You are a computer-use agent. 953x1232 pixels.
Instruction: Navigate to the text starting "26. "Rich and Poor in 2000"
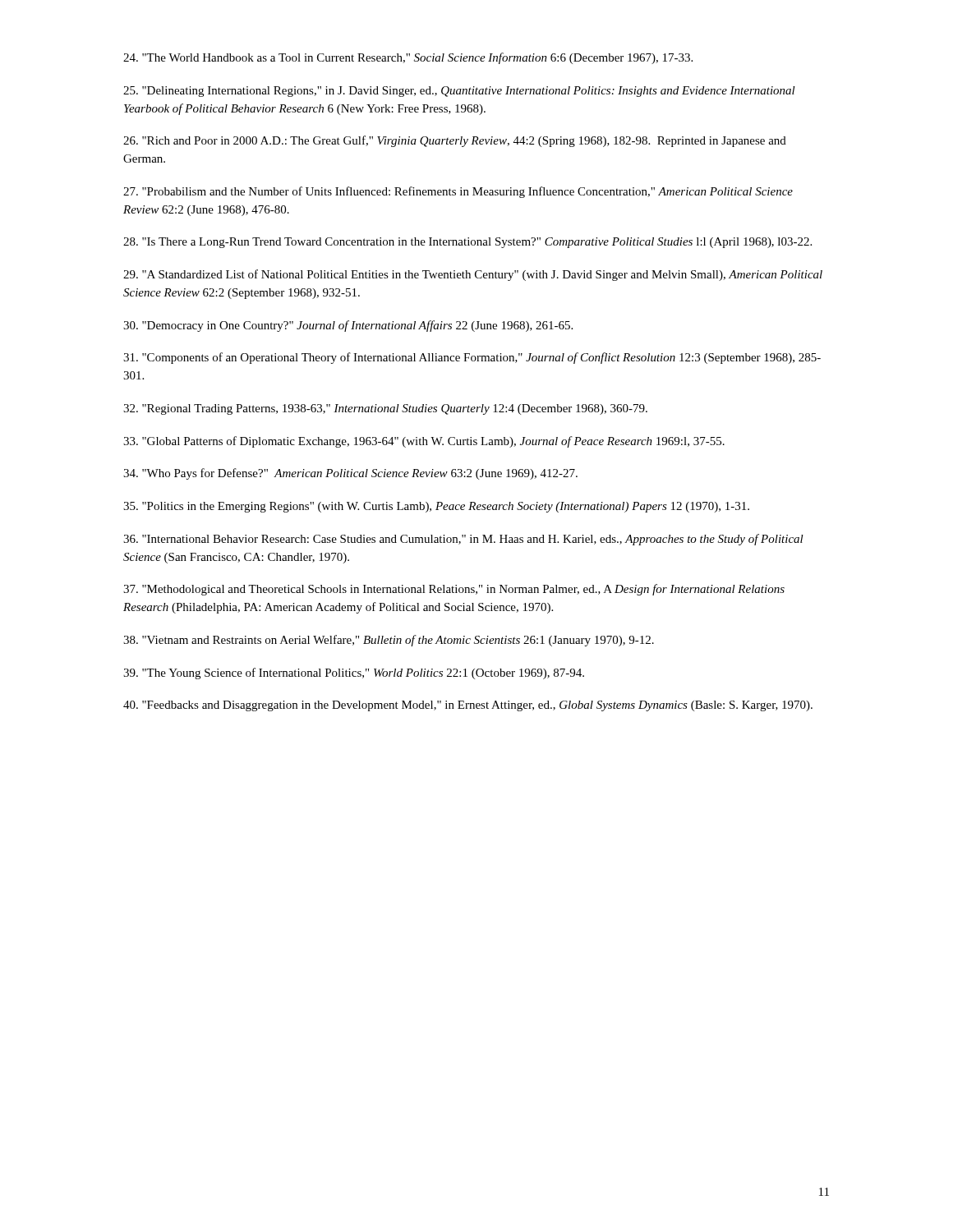coord(455,150)
